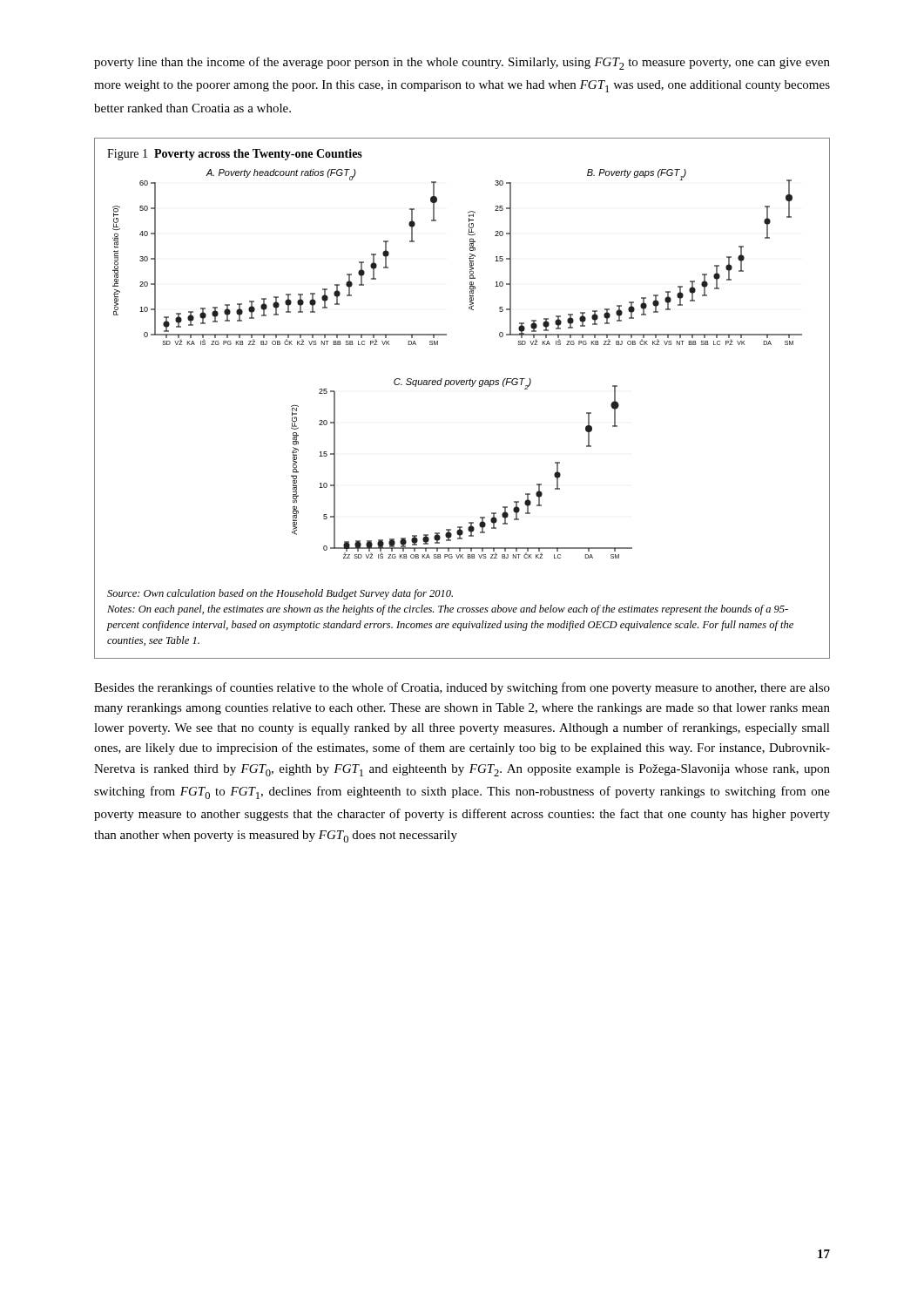The width and height of the screenshot is (924, 1307).
Task: Select the continuous plot
Action: coord(462,372)
